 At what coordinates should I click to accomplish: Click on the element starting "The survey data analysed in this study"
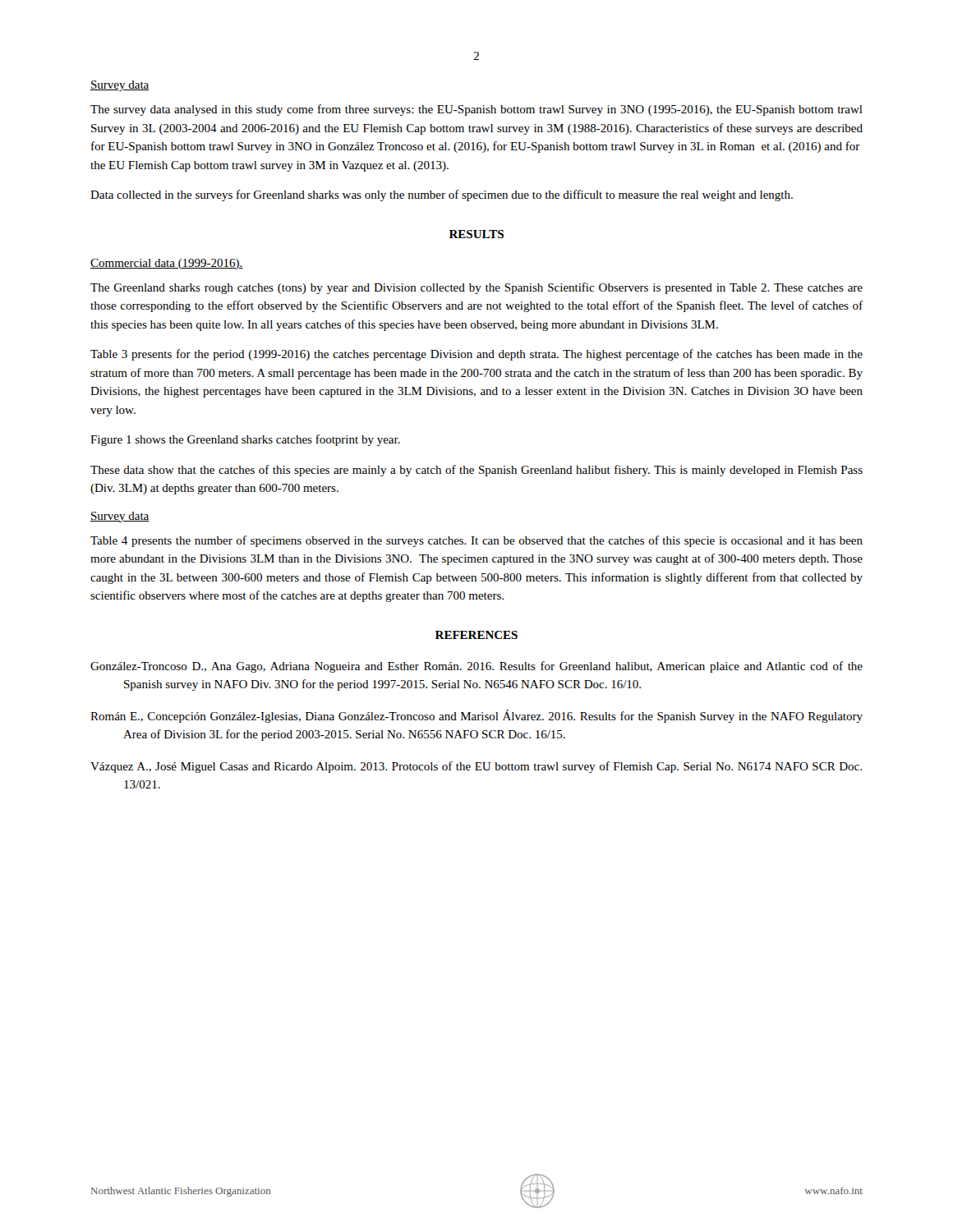pyautogui.click(x=476, y=137)
